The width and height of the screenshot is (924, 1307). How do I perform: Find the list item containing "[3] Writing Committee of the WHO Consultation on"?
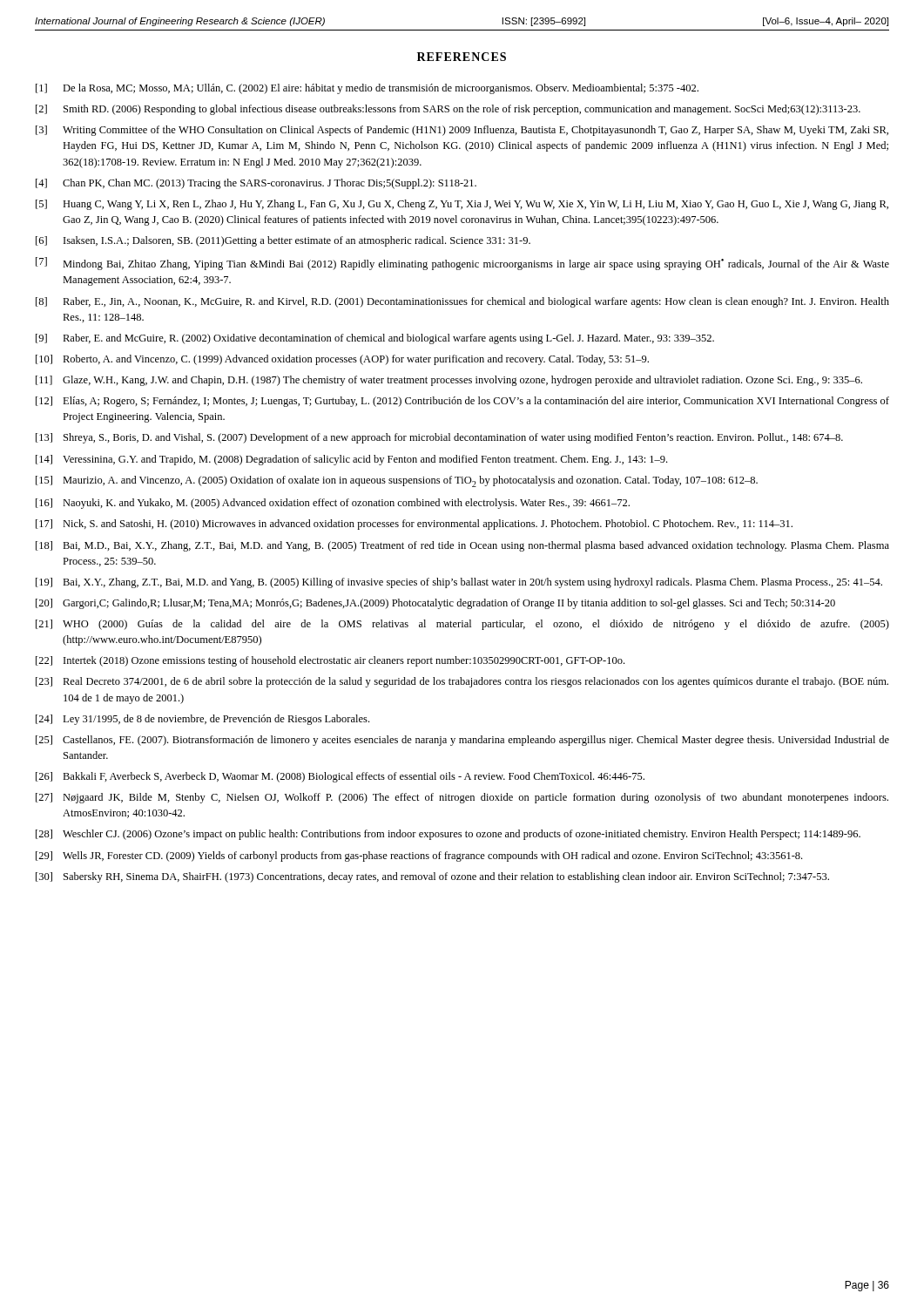[462, 146]
